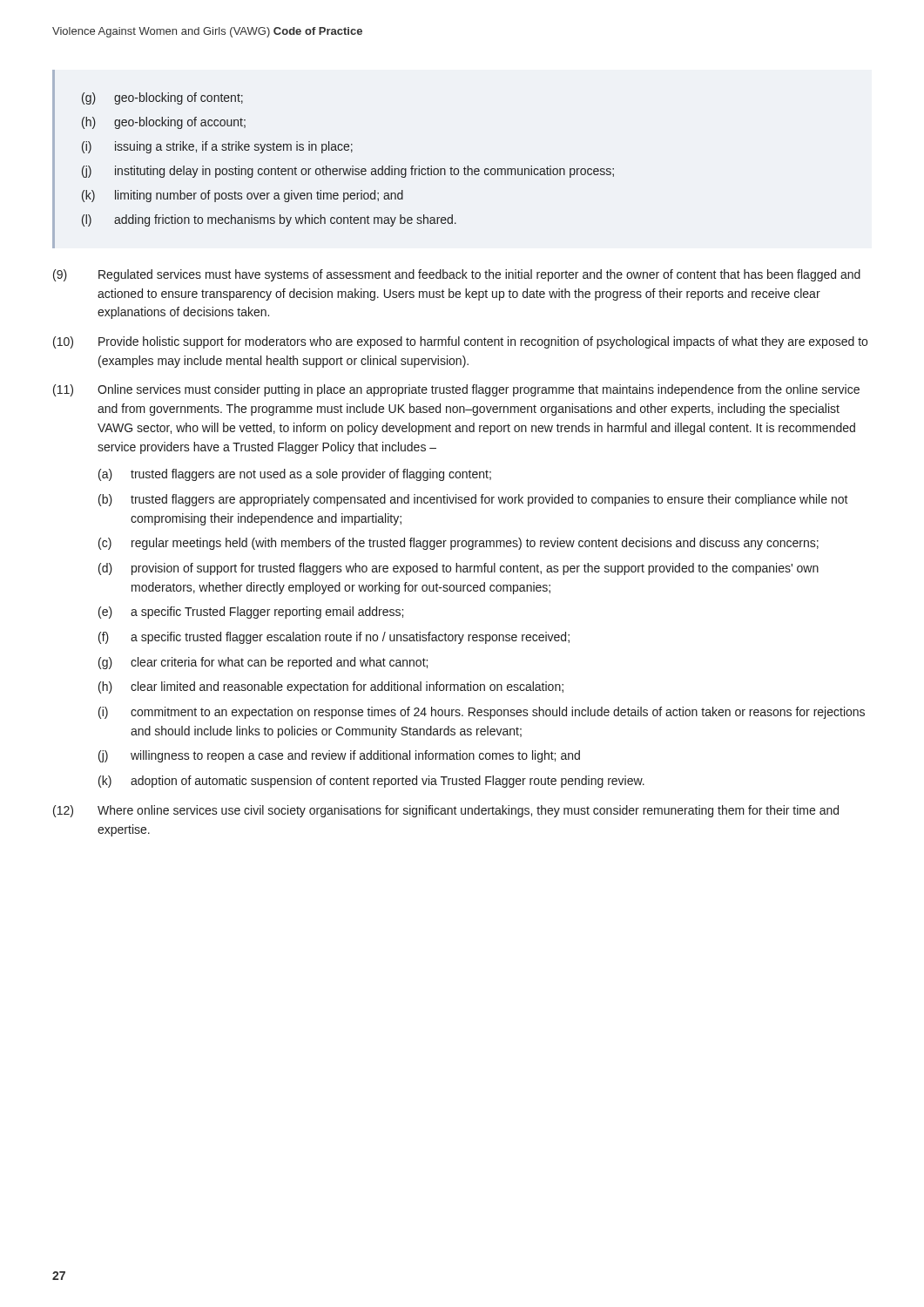Select the passage starting "(k) adoption of automatic"
This screenshot has width=924, height=1307.
485,782
